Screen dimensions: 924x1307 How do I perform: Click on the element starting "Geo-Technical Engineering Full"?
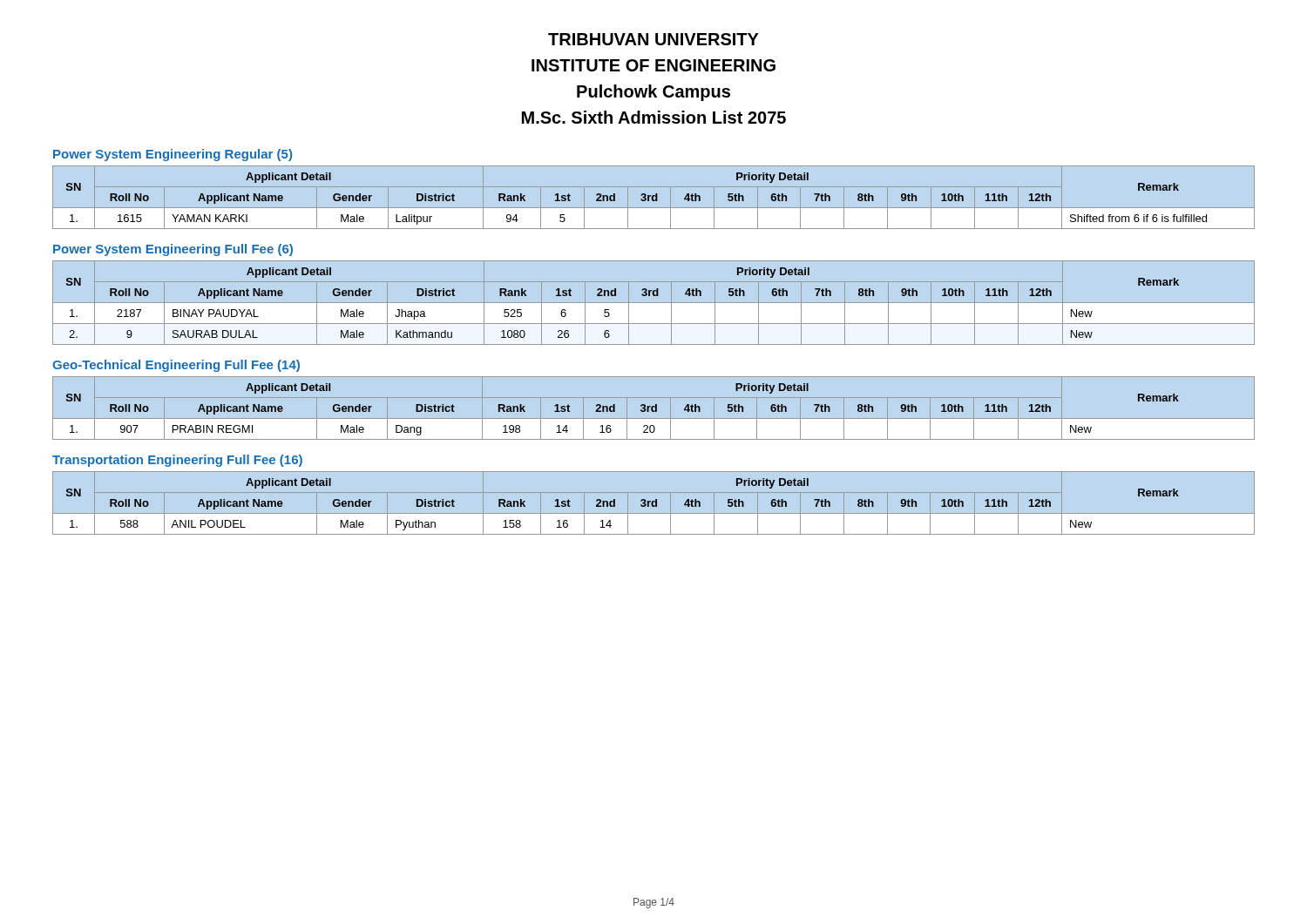176,364
